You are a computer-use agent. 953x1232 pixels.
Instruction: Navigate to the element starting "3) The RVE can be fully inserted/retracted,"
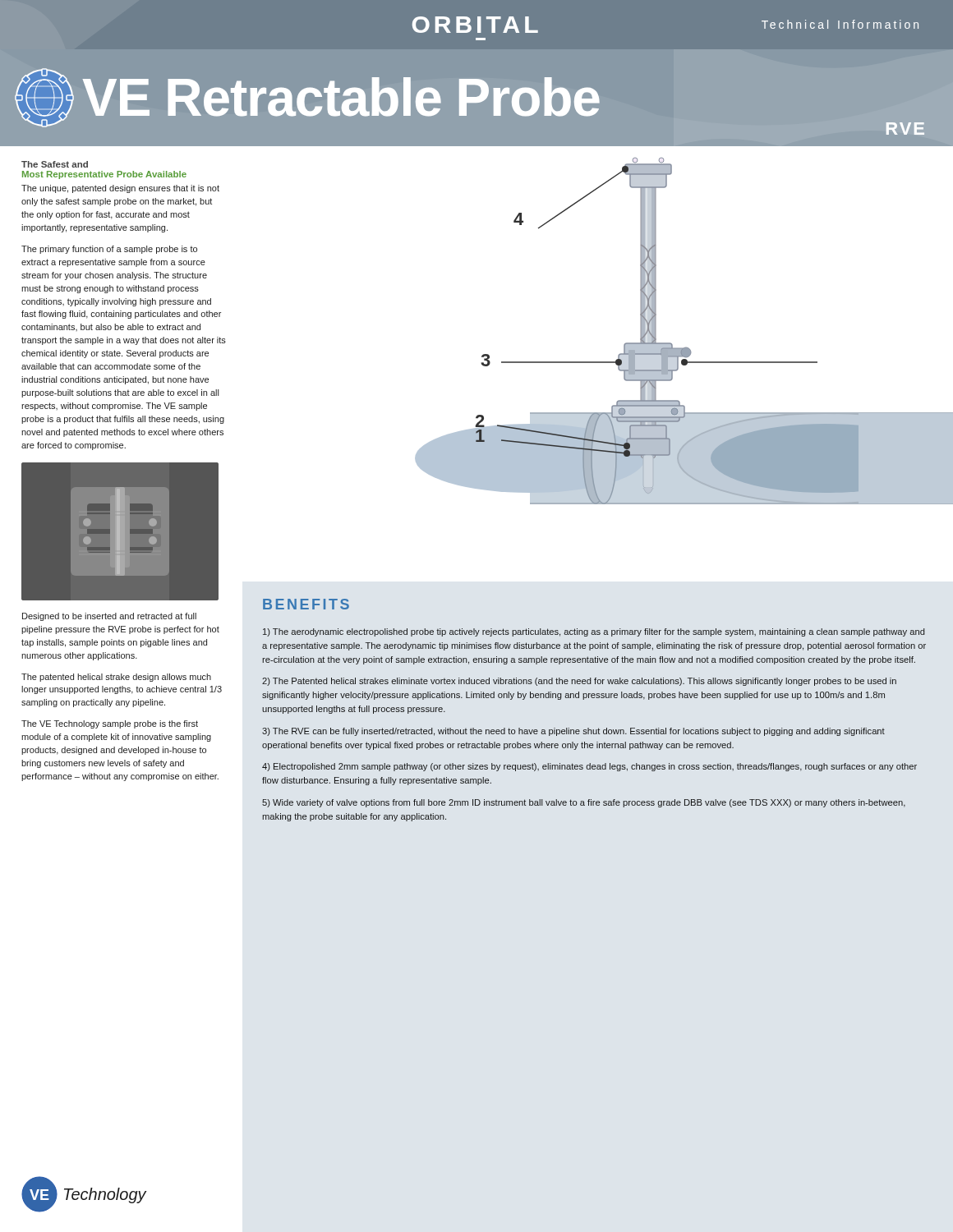(573, 738)
